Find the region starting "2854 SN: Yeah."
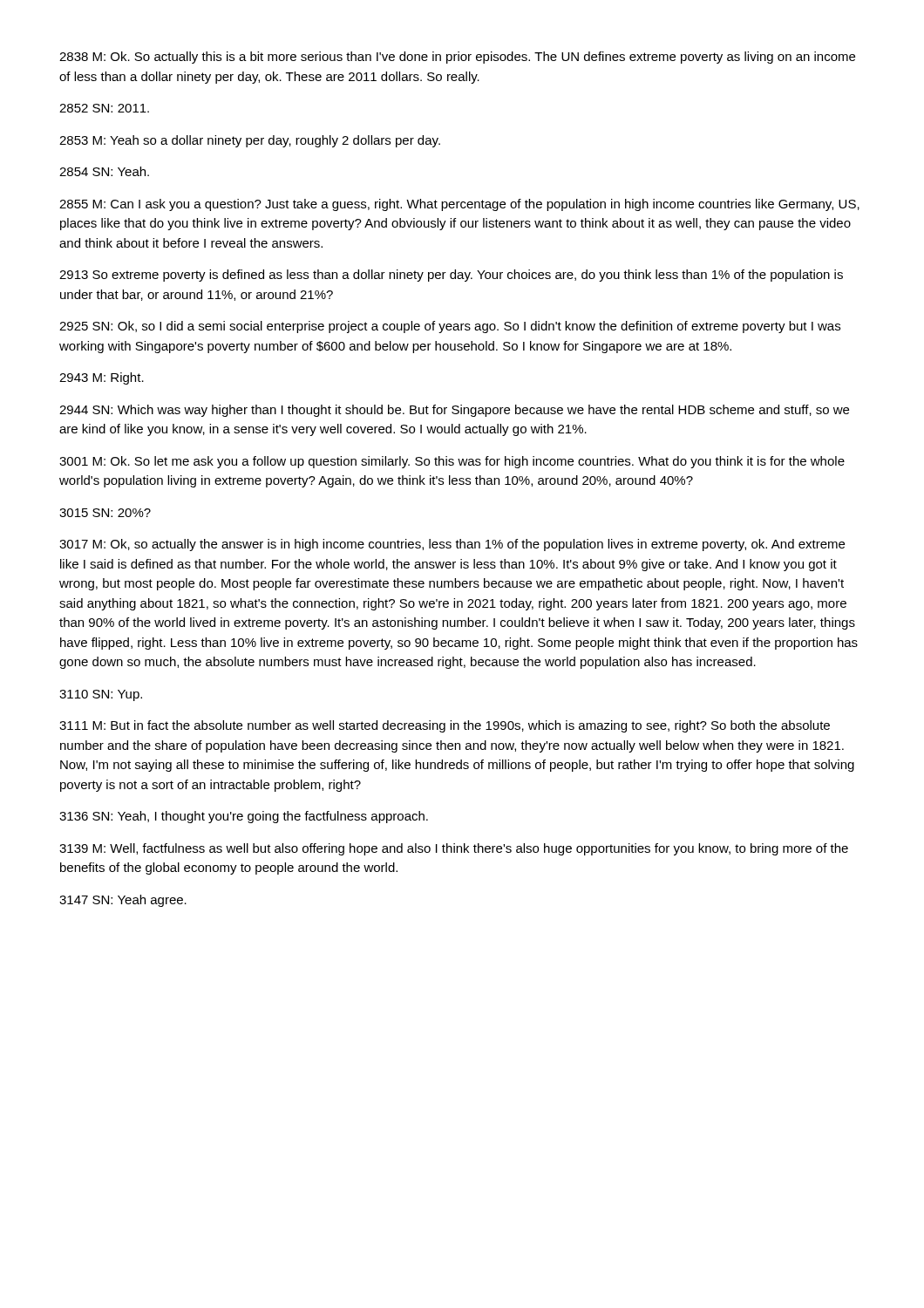 click(105, 171)
